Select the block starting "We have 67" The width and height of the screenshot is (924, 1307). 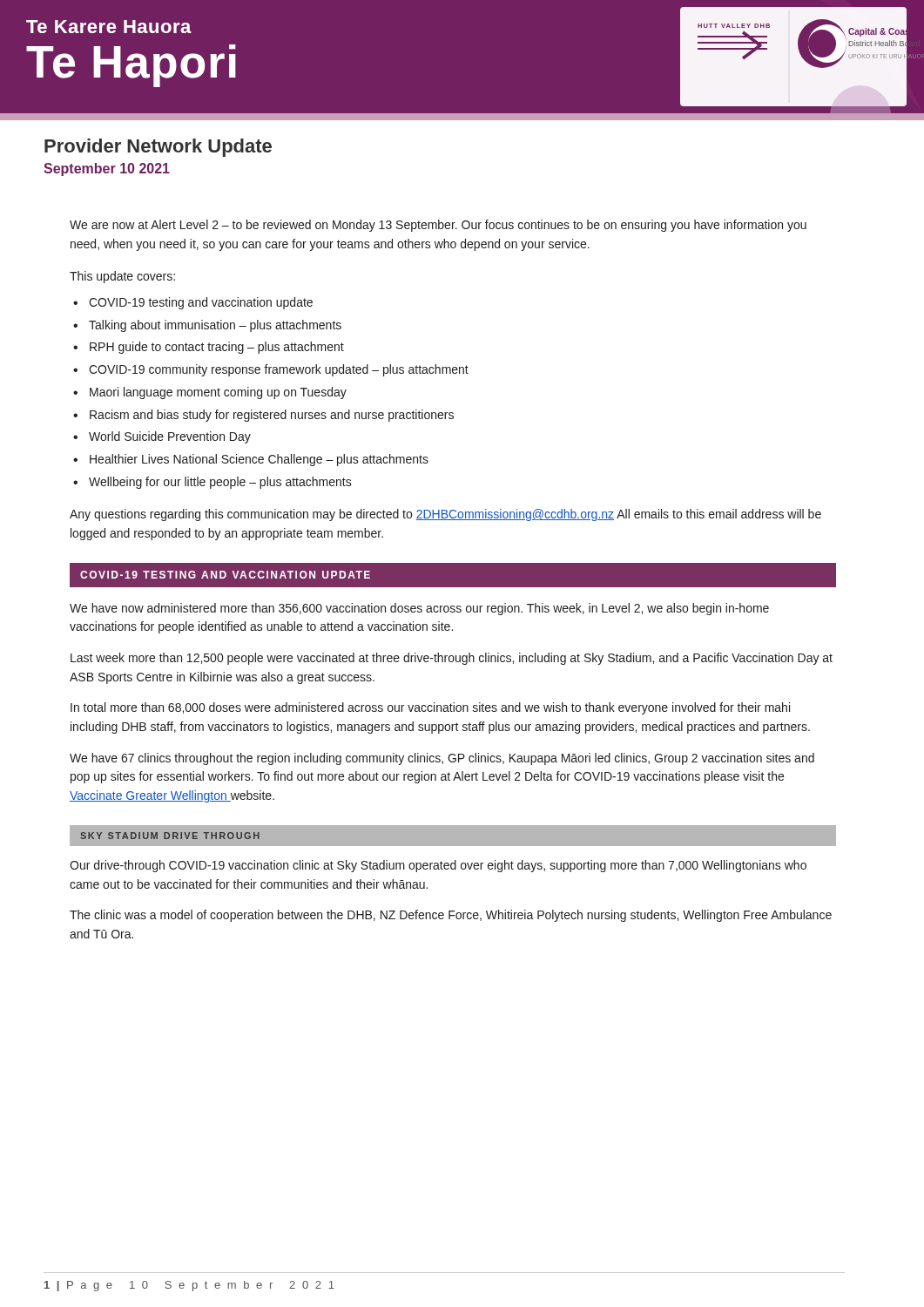pos(442,777)
